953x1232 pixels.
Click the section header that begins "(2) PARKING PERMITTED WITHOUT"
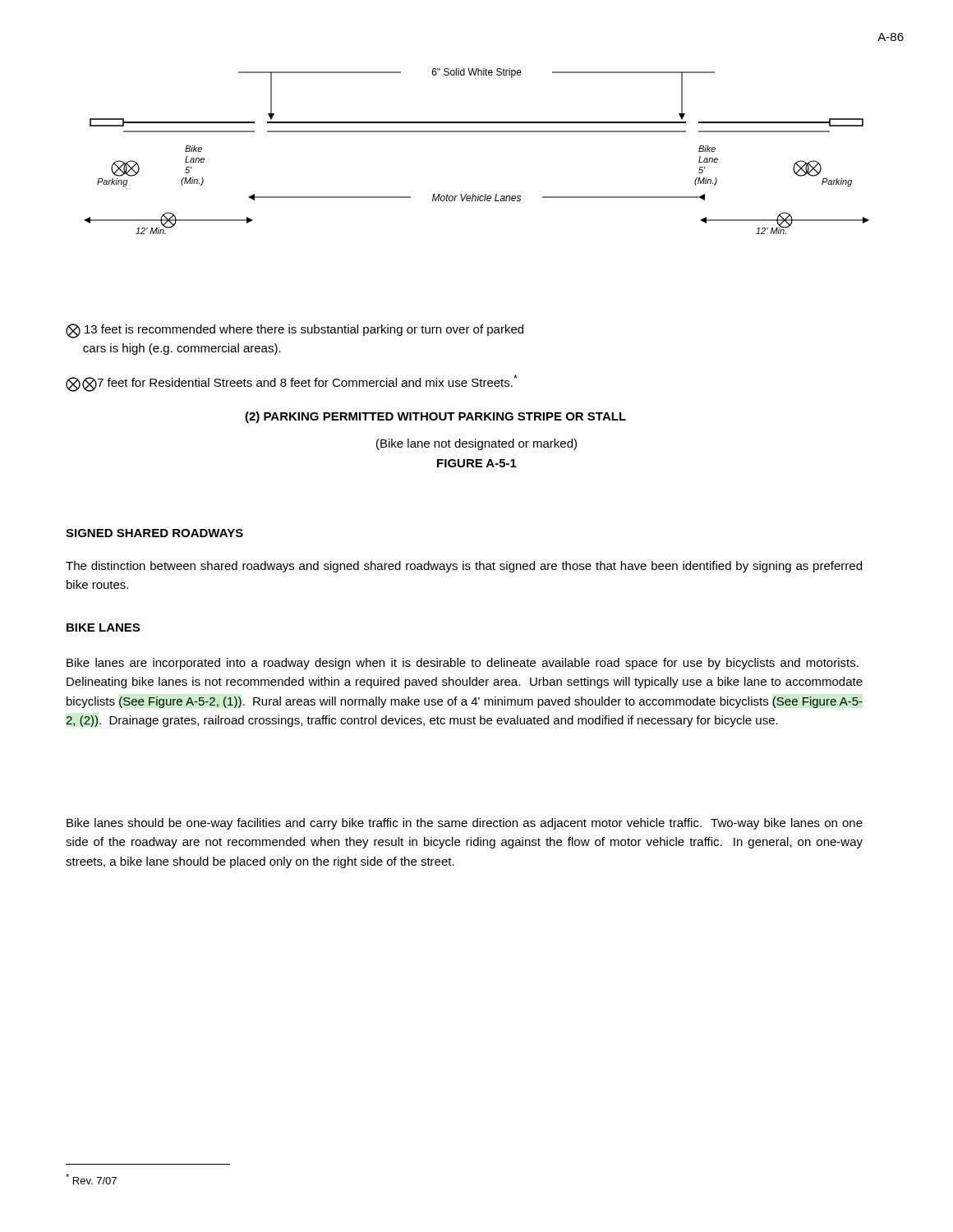pyautogui.click(x=435, y=416)
